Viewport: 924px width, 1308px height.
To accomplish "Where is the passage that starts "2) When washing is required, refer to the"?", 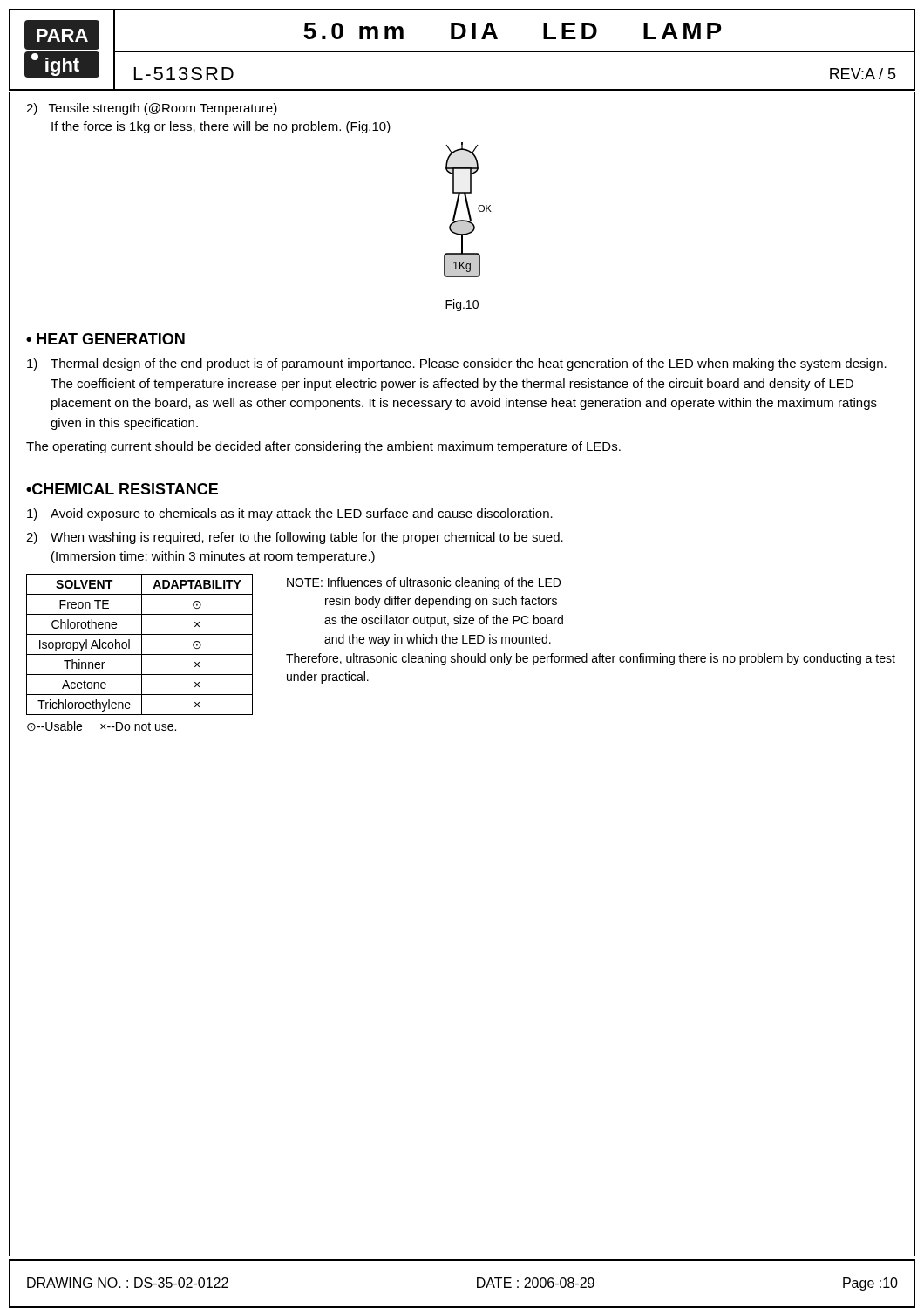I will coord(462,547).
